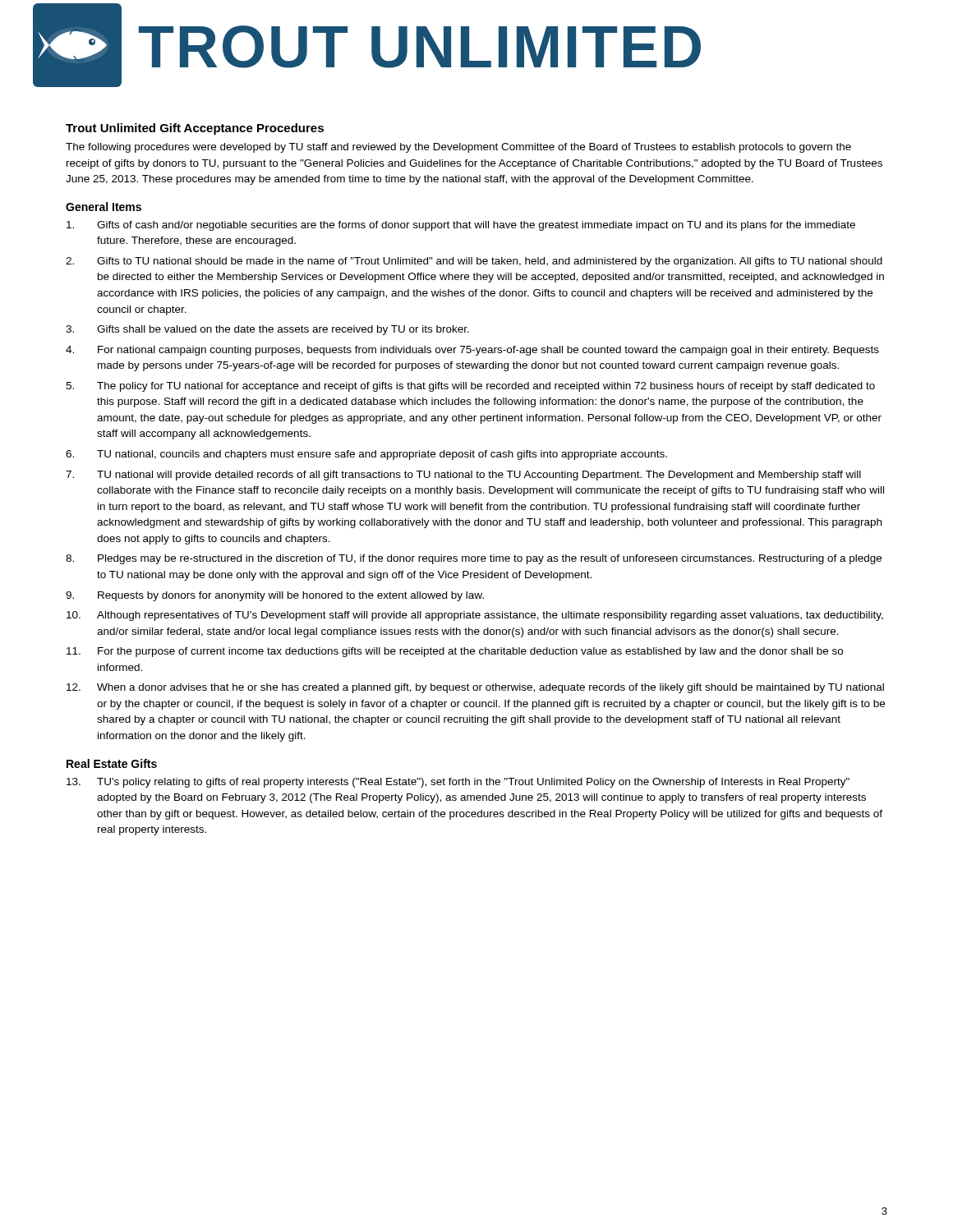The height and width of the screenshot is (1232, 953).
Task: Find the block on this page that starts "3. Gifts shall"
Action: point(476,329)
